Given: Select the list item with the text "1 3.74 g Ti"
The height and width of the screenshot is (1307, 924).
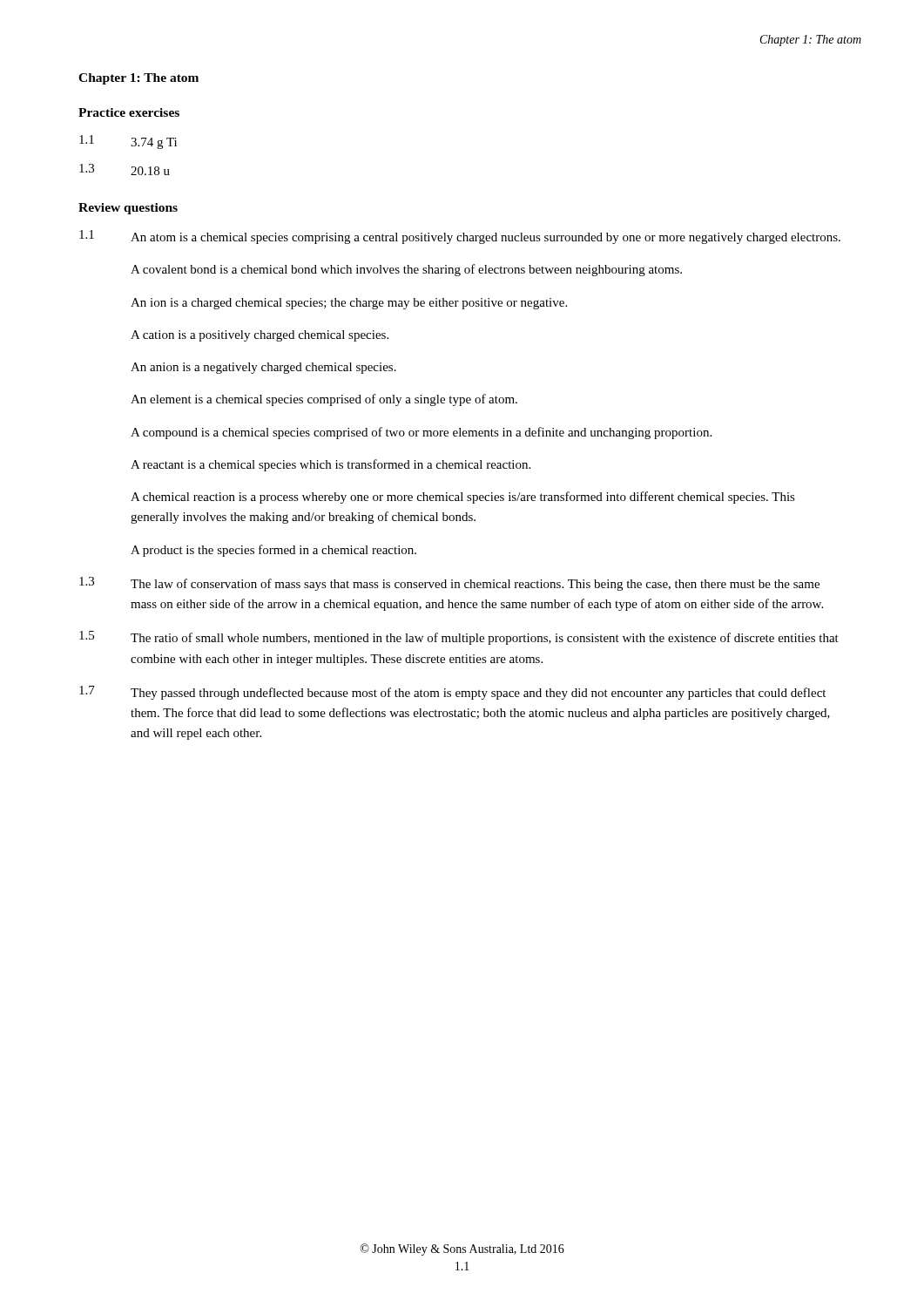Looking at the screenshot, I should click(128, 142).
